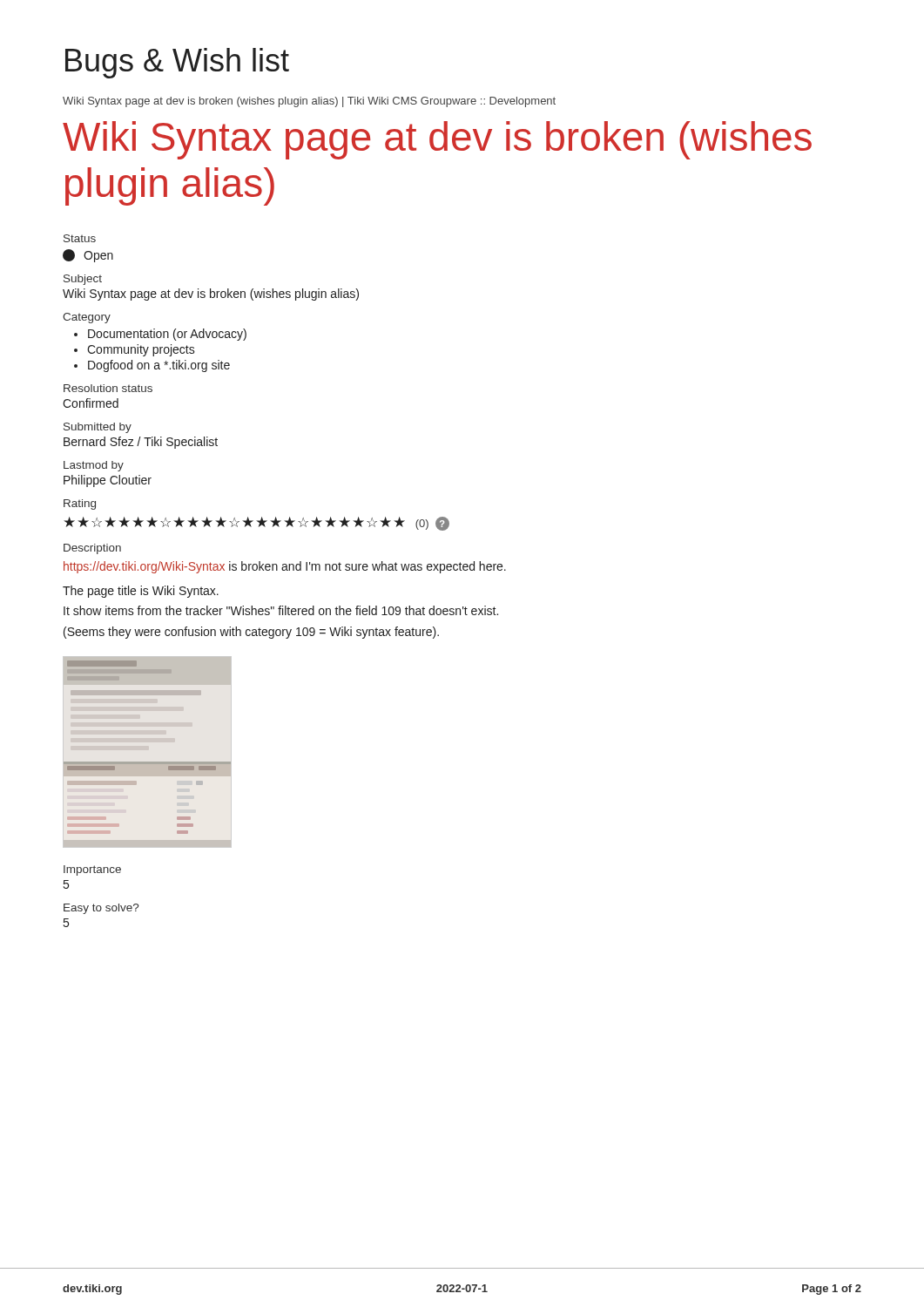Image resolution: width=924 pixels, height=1307 pixels.
Task: Click the title that begins "Bugs & Wish"
Action: click(x=176, y=61)
